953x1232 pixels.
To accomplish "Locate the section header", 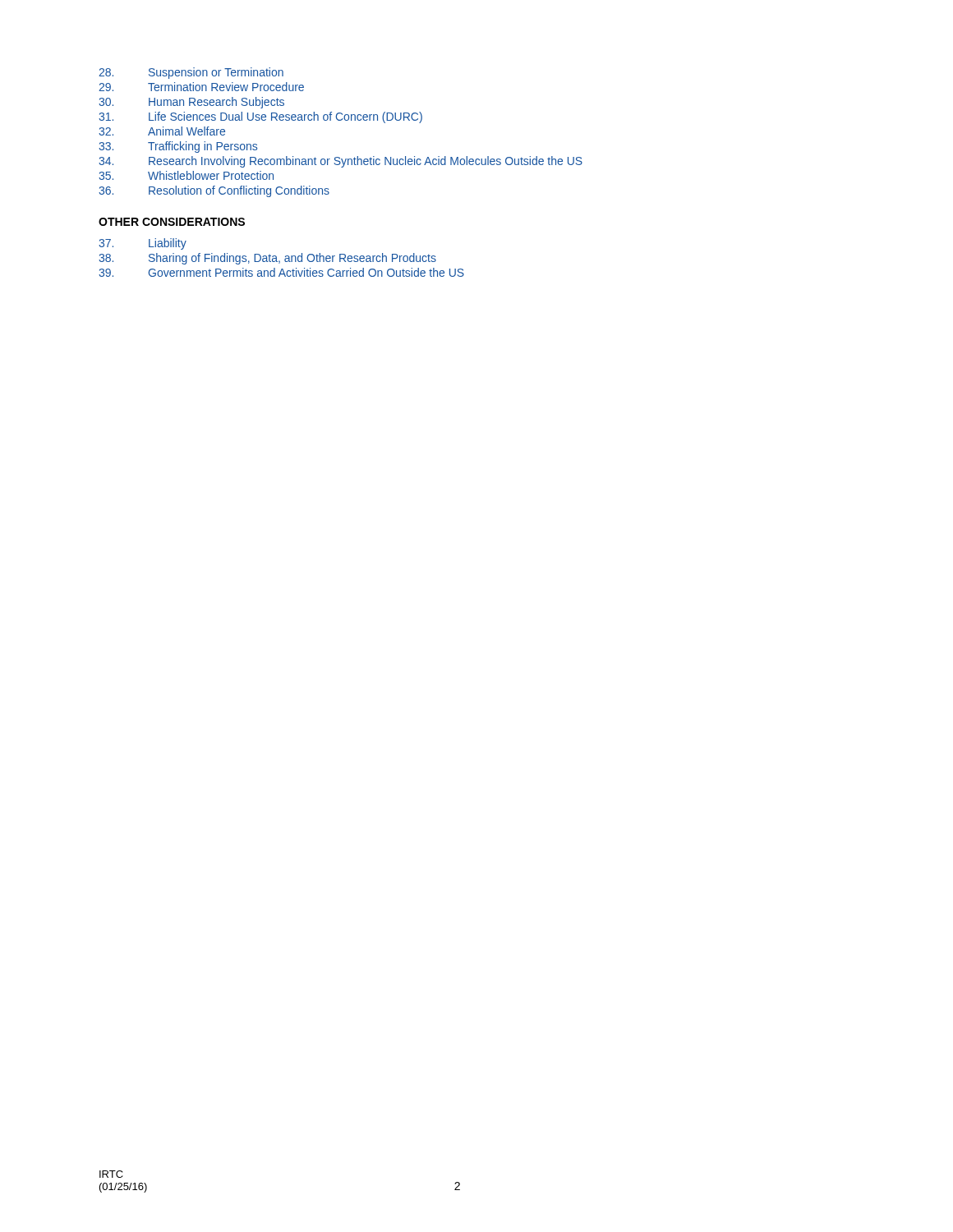I will tap(172, 222).
